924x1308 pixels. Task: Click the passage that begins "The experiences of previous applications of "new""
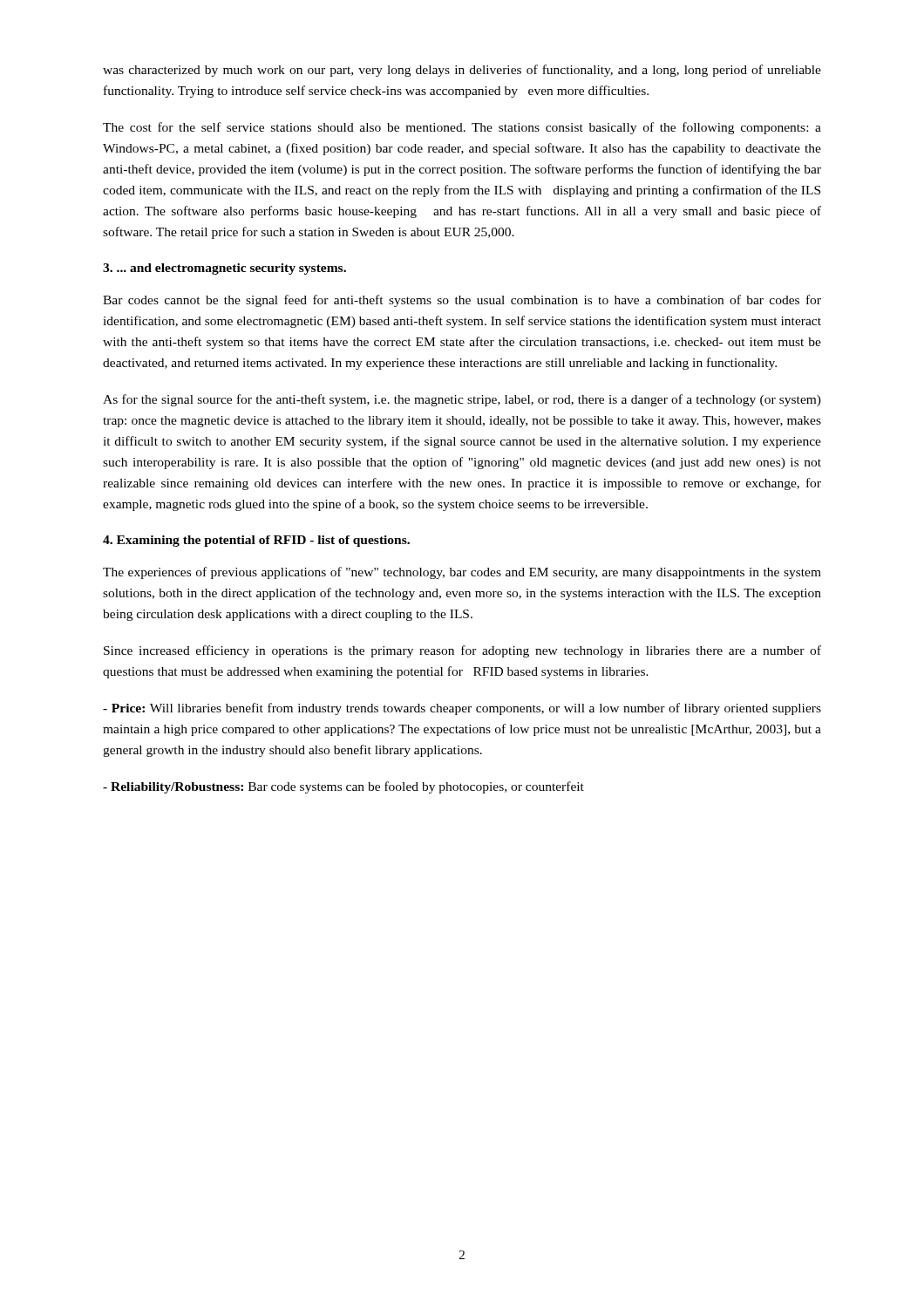point(462,592)
